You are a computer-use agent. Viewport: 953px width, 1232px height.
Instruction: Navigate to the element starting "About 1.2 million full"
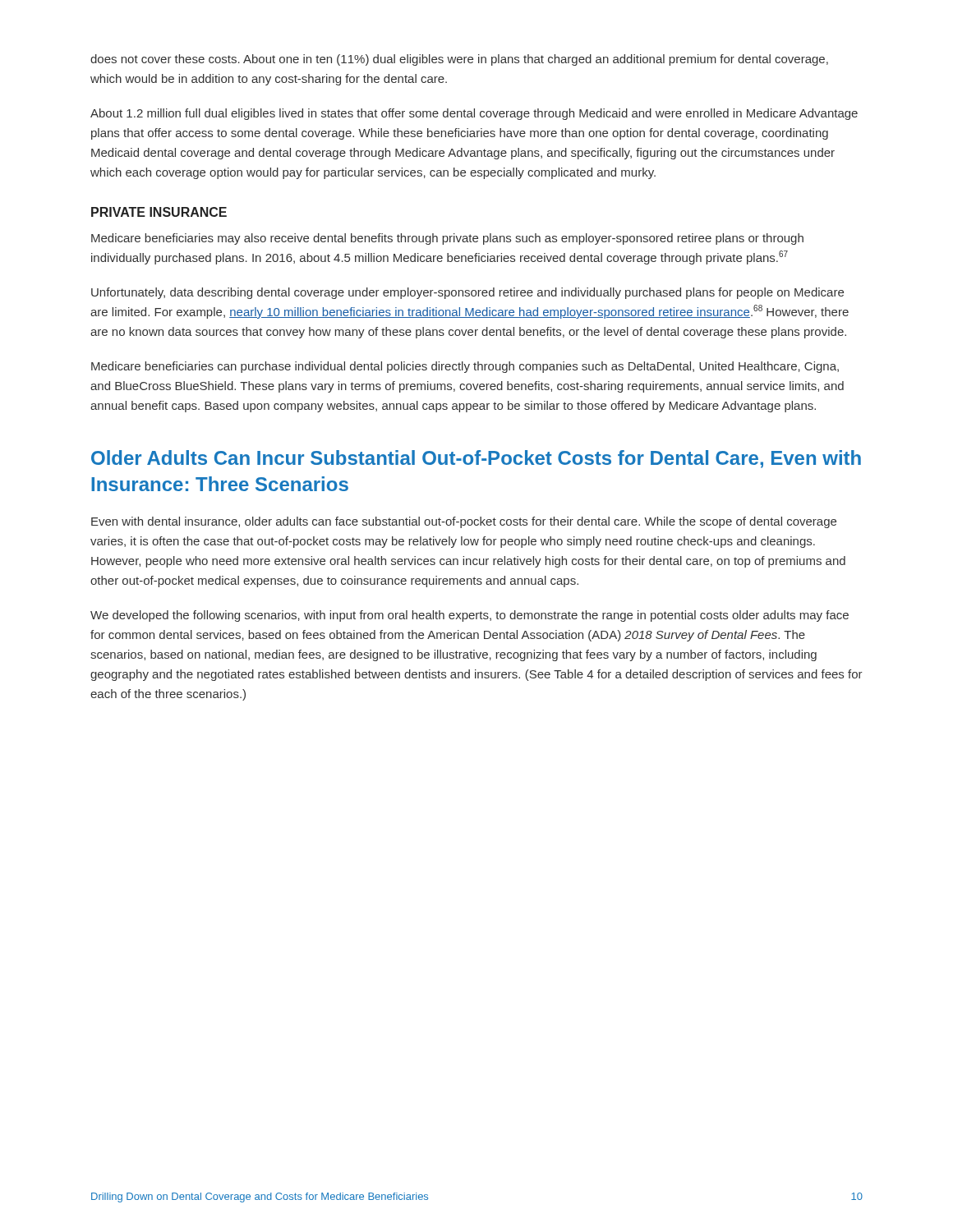pyautogui.click(x=474, y=142)
